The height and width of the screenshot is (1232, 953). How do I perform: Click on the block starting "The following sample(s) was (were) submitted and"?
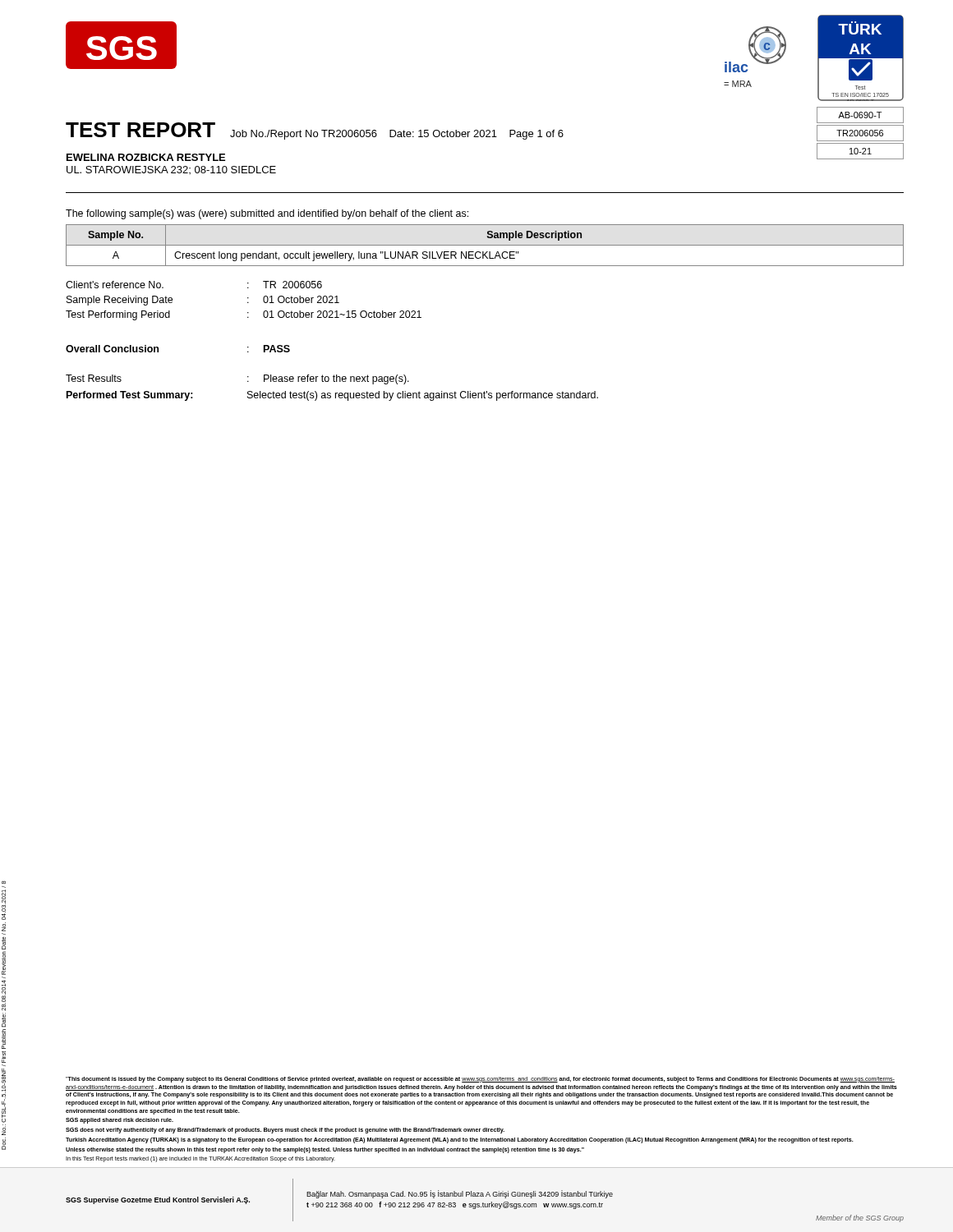(x=268, y=214)
